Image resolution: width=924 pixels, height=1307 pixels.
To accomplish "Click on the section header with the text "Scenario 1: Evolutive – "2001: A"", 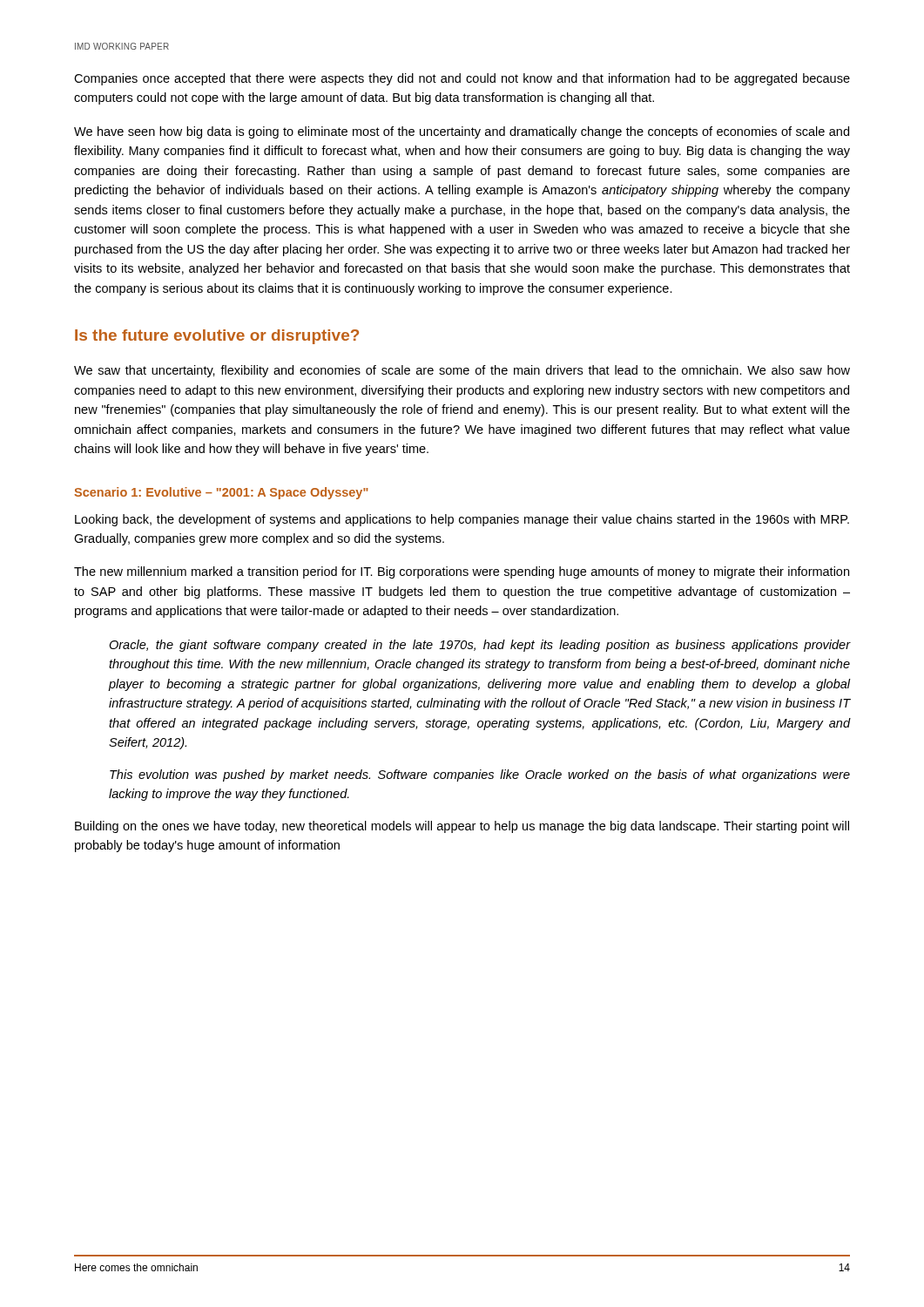I will click(x=221, y=492).
